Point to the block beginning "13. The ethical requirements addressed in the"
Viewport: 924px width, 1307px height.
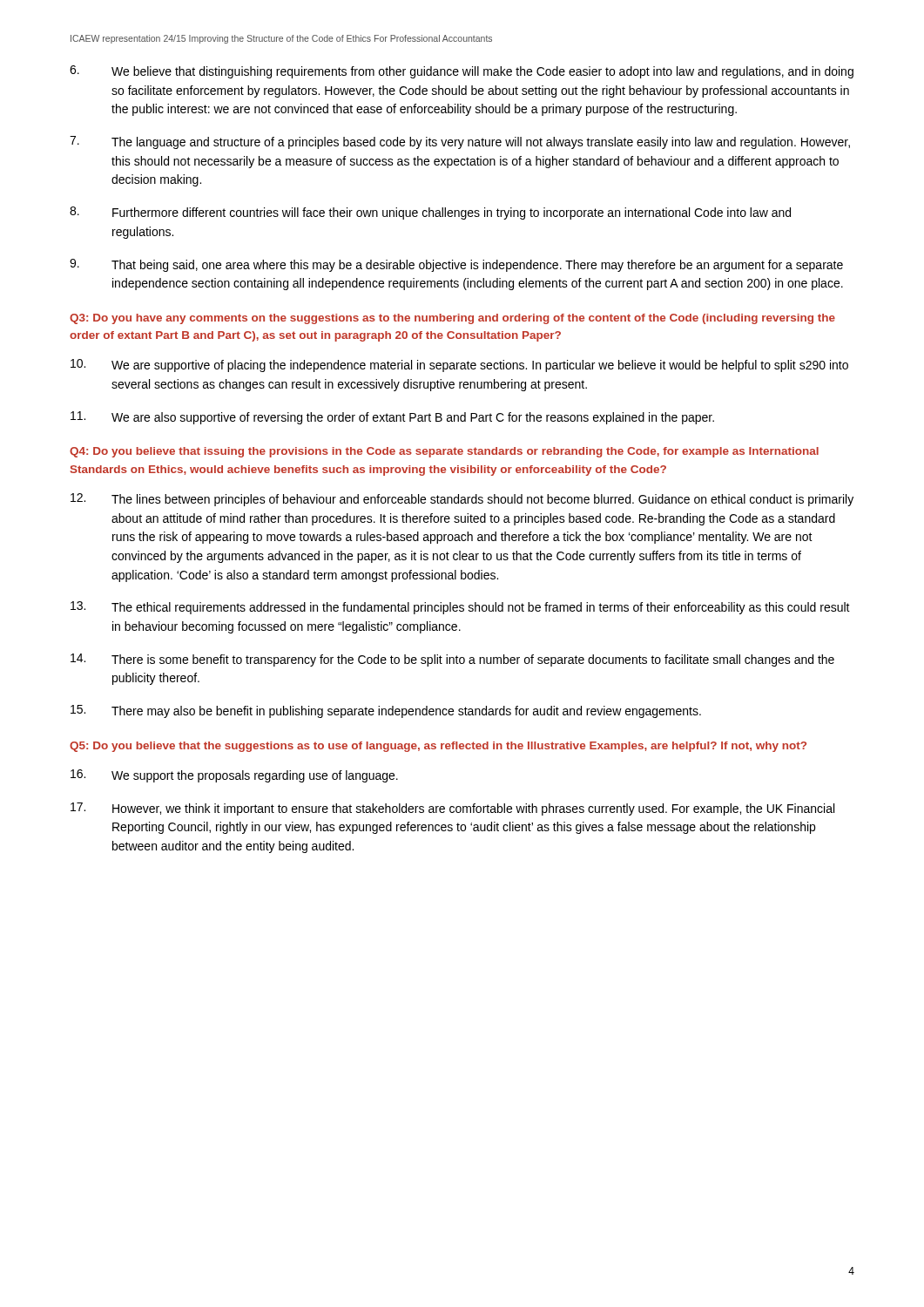(462, 618)
